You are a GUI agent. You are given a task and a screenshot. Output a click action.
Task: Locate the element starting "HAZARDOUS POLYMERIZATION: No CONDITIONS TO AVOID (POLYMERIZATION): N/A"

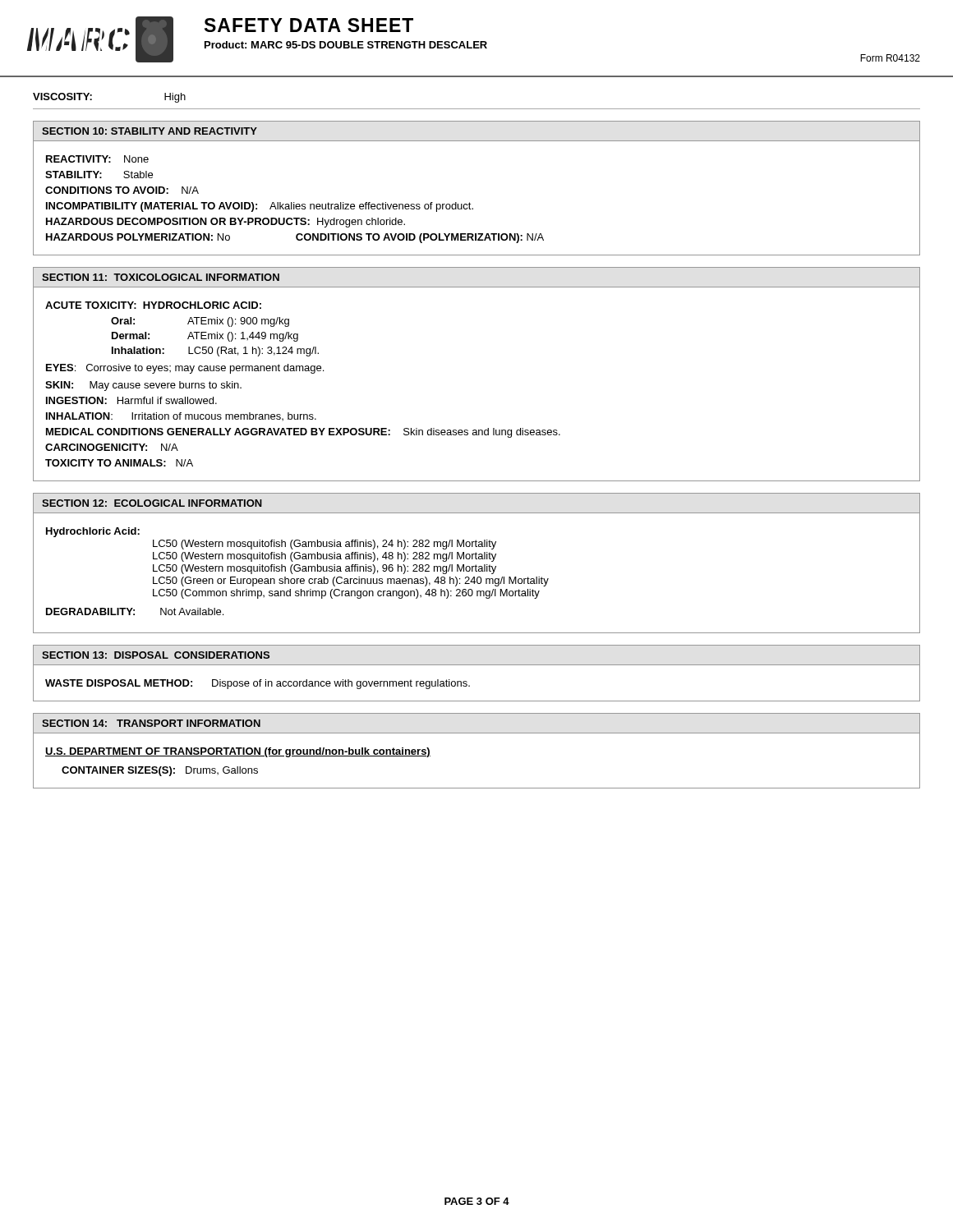click(295, 237)
